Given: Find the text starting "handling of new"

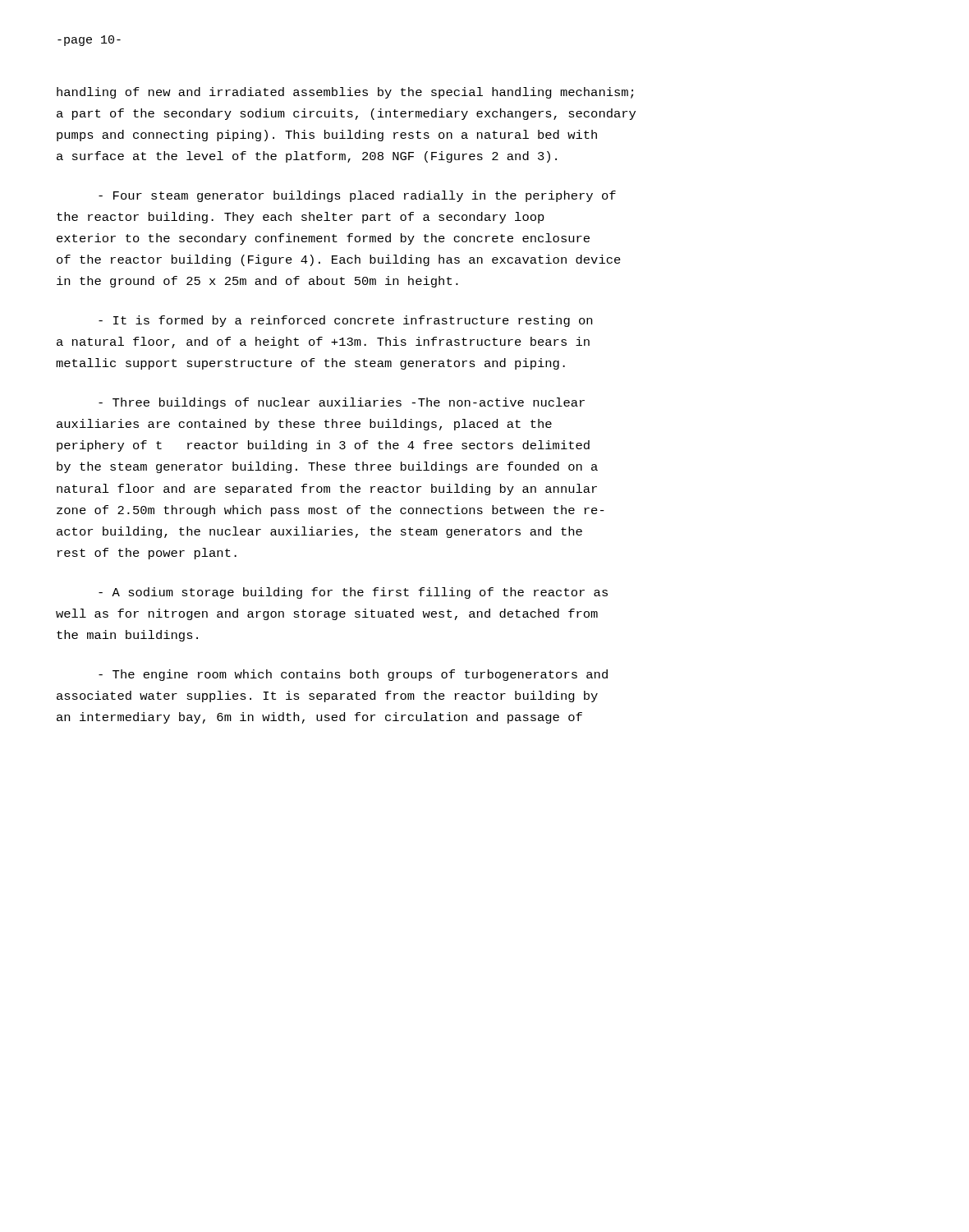Looking at the screenshot, I should coord(450,405).
